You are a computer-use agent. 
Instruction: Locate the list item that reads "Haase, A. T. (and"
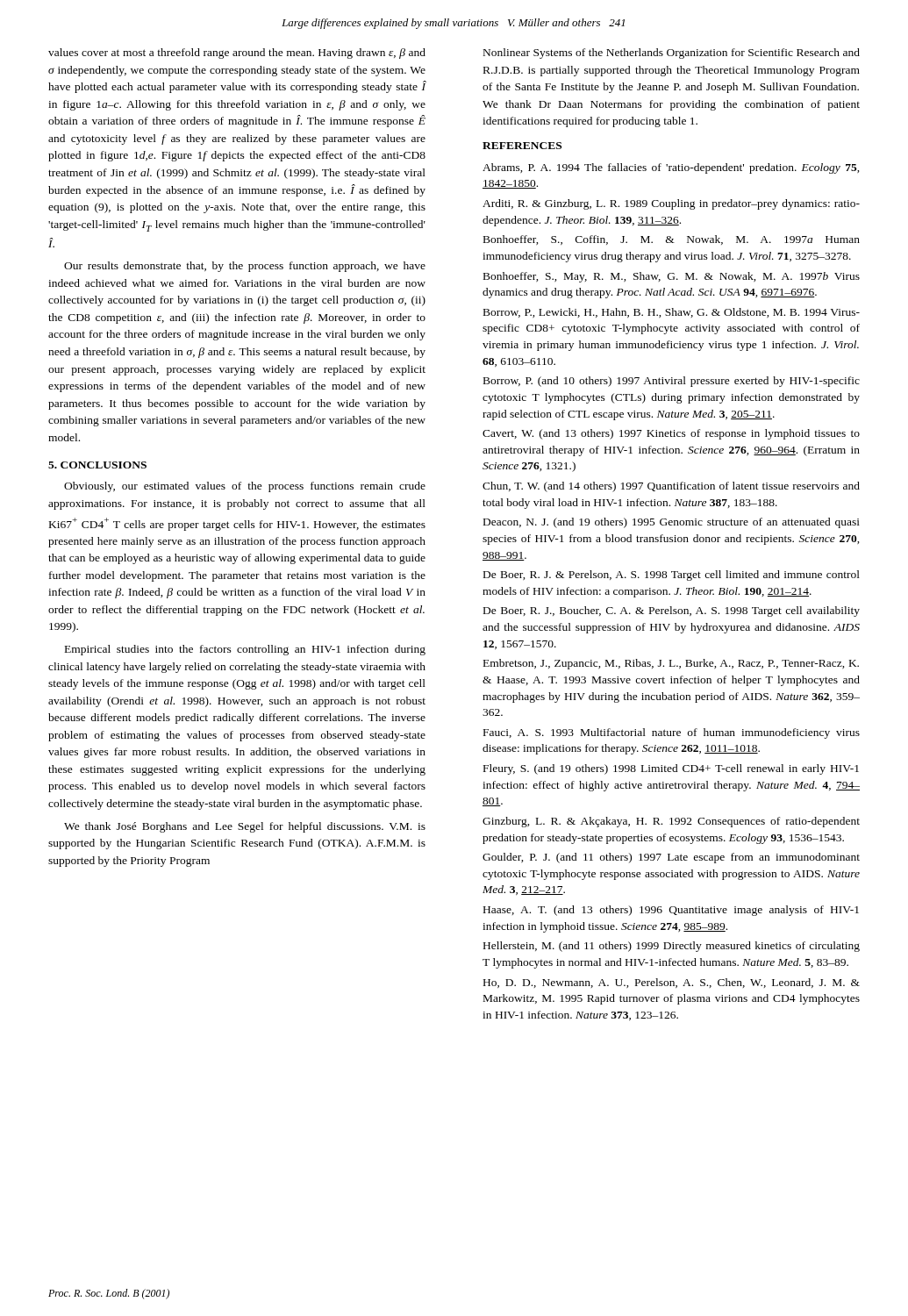671,918
